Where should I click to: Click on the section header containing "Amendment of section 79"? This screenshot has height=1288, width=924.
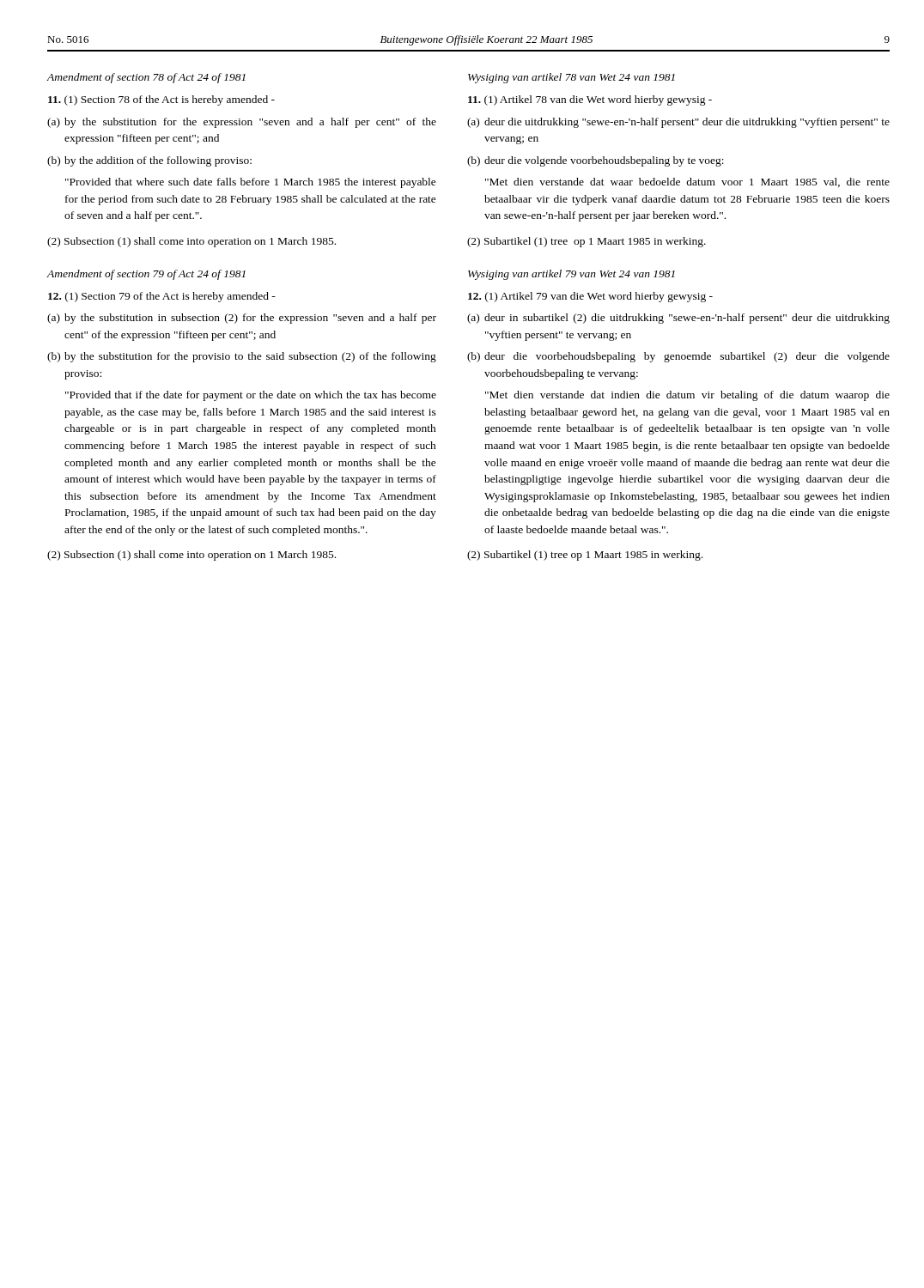(x=147, y=273)
